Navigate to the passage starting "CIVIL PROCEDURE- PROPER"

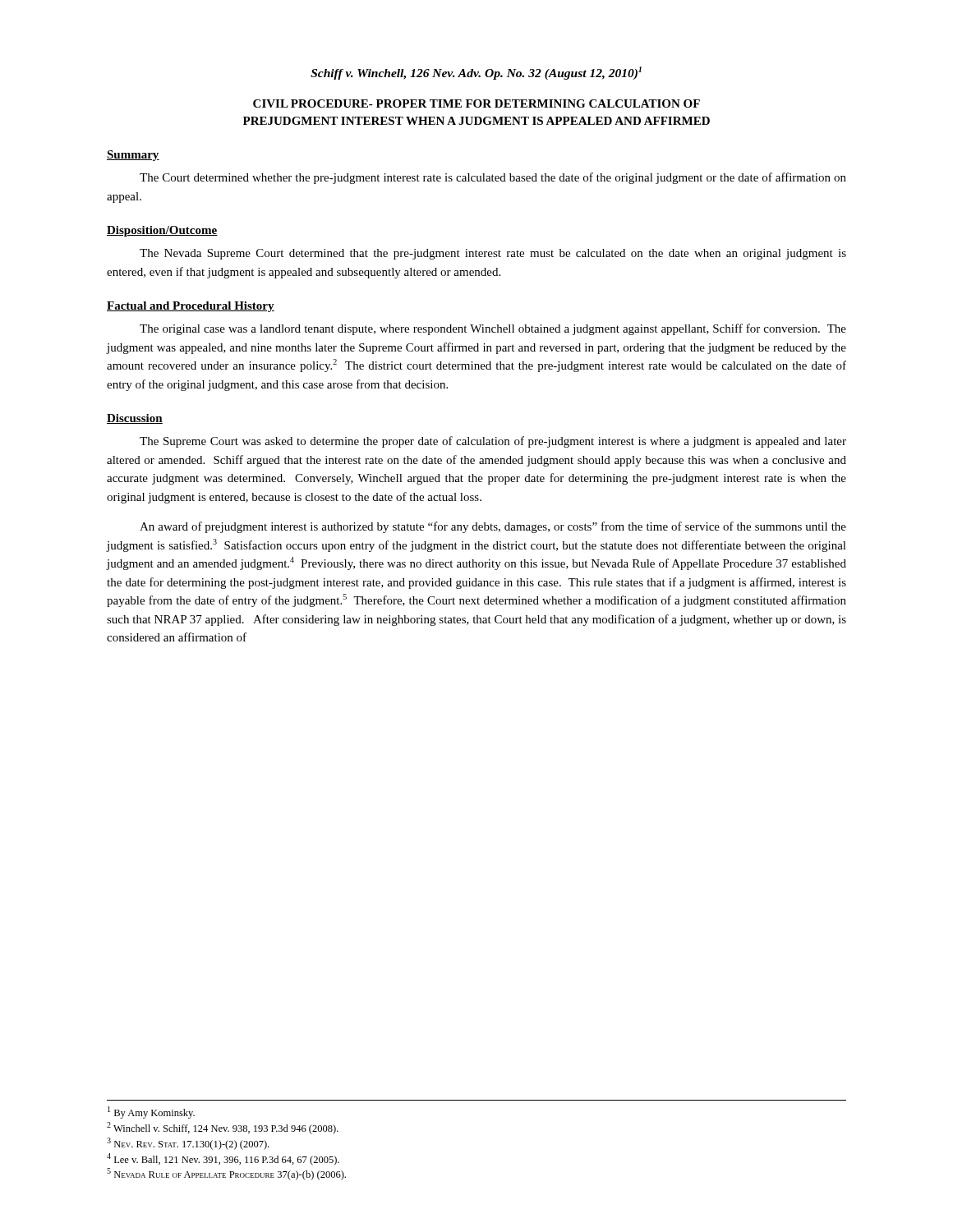tap(476, 112)
